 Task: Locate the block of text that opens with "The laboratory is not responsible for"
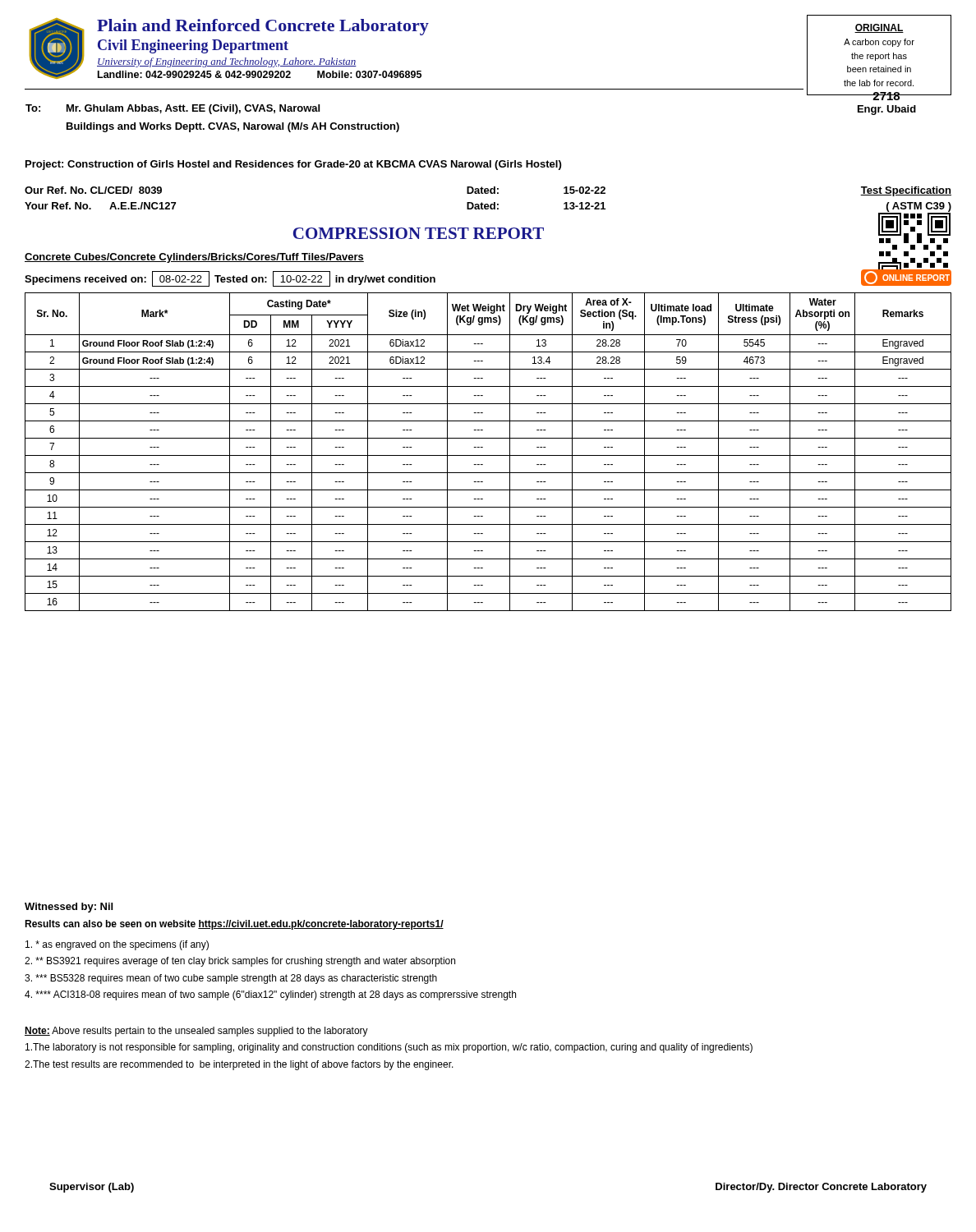coord(389,1048)
